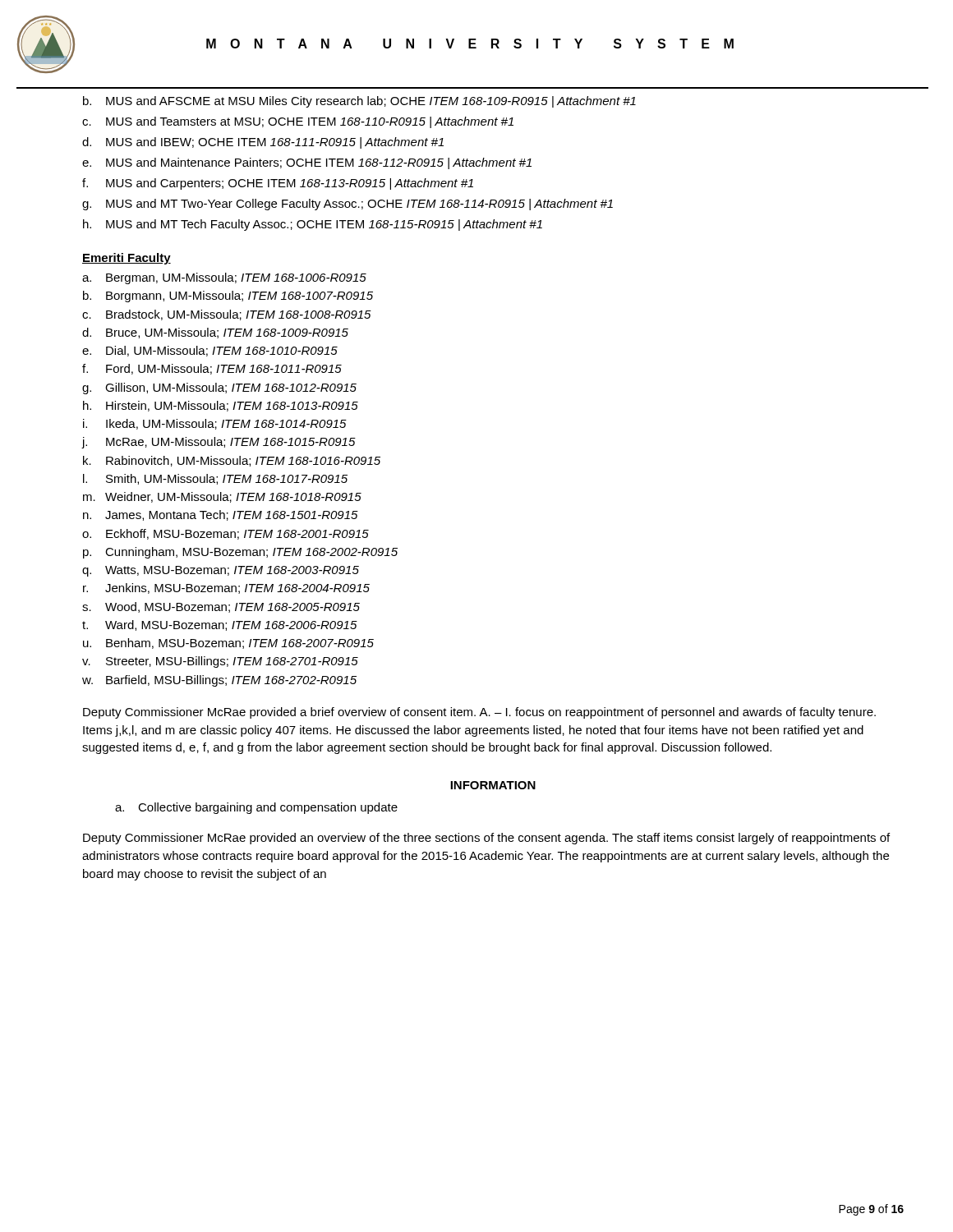Select the list item with the text "k. Rabinovitch, UM-Missoula; ITEM 168-1016-R0915"
The width and height of the screenshot is (953, 1232).
tap(232, 461)
